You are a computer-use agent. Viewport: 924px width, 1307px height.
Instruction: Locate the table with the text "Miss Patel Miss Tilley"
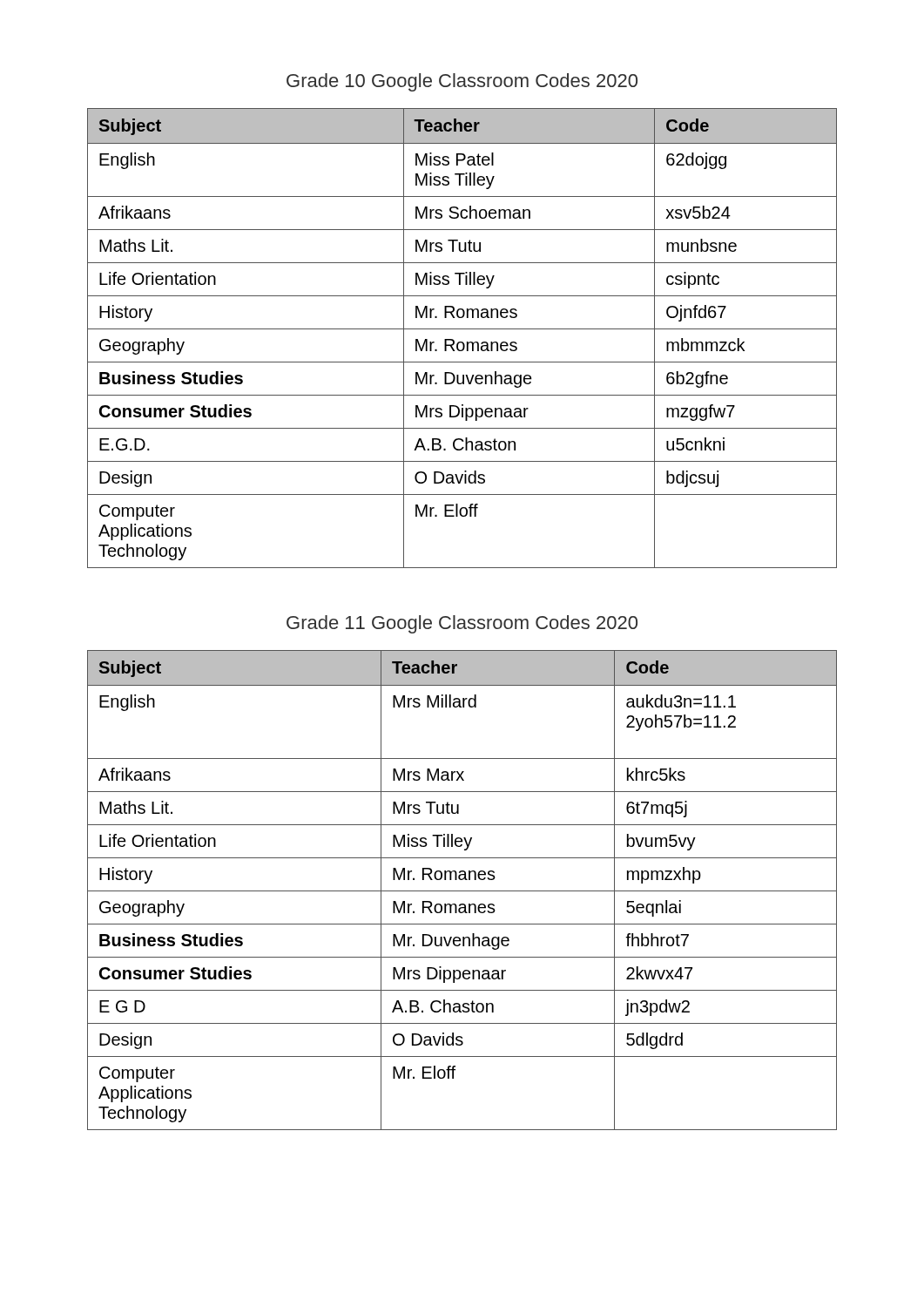click(x=462, y=338)
